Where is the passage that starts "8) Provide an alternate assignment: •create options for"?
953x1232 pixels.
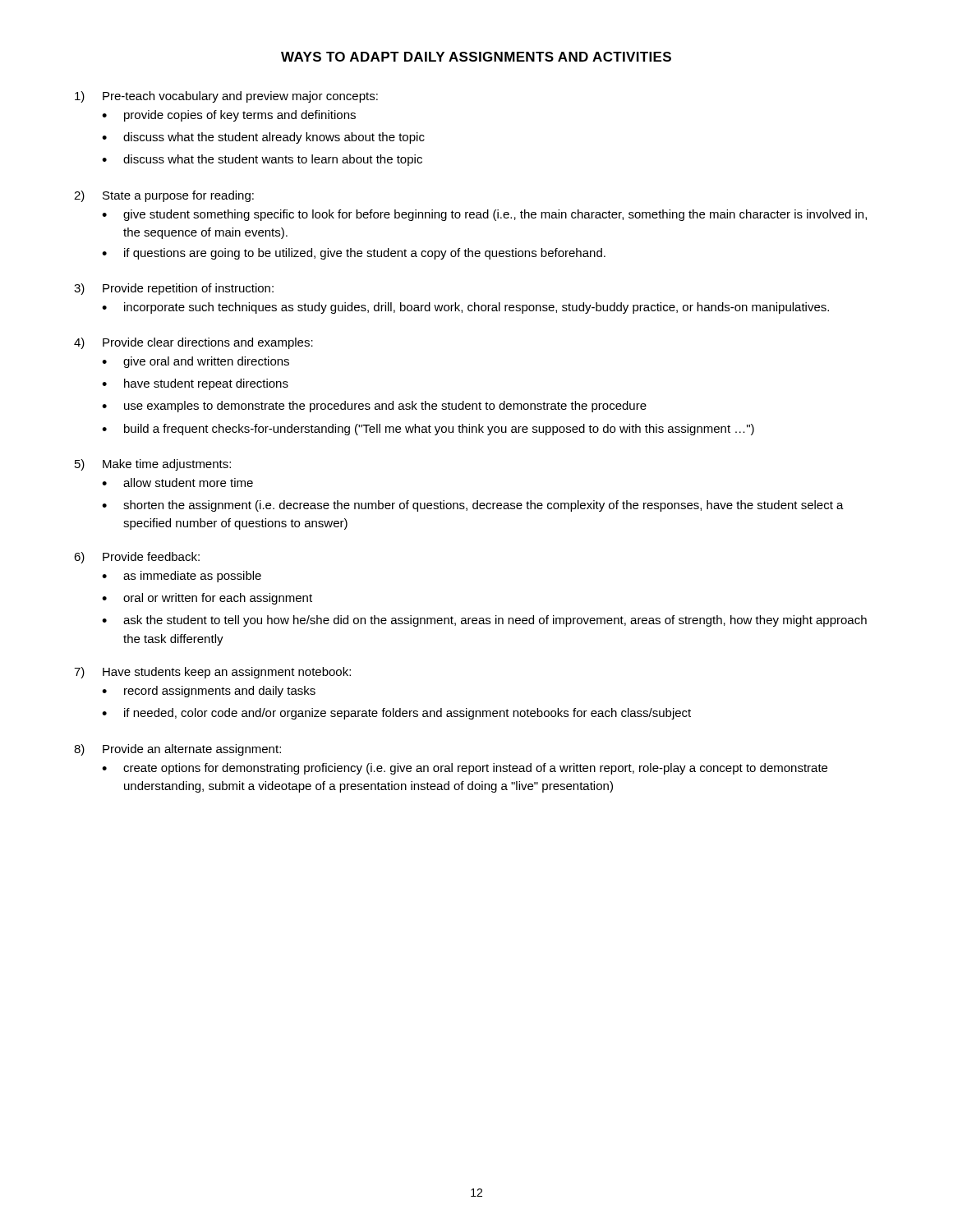point(476,769)
